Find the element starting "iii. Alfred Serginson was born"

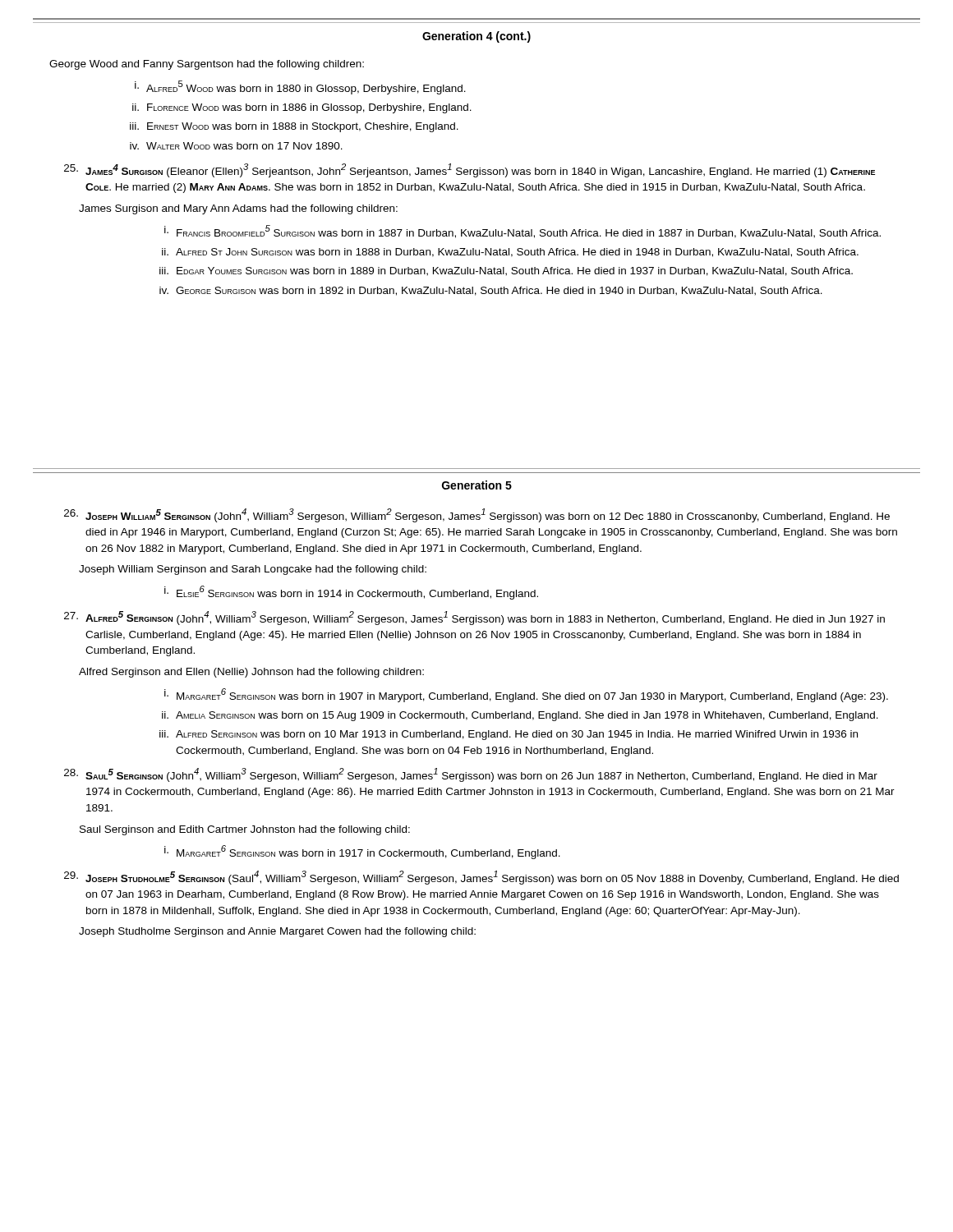coord(524,742)
